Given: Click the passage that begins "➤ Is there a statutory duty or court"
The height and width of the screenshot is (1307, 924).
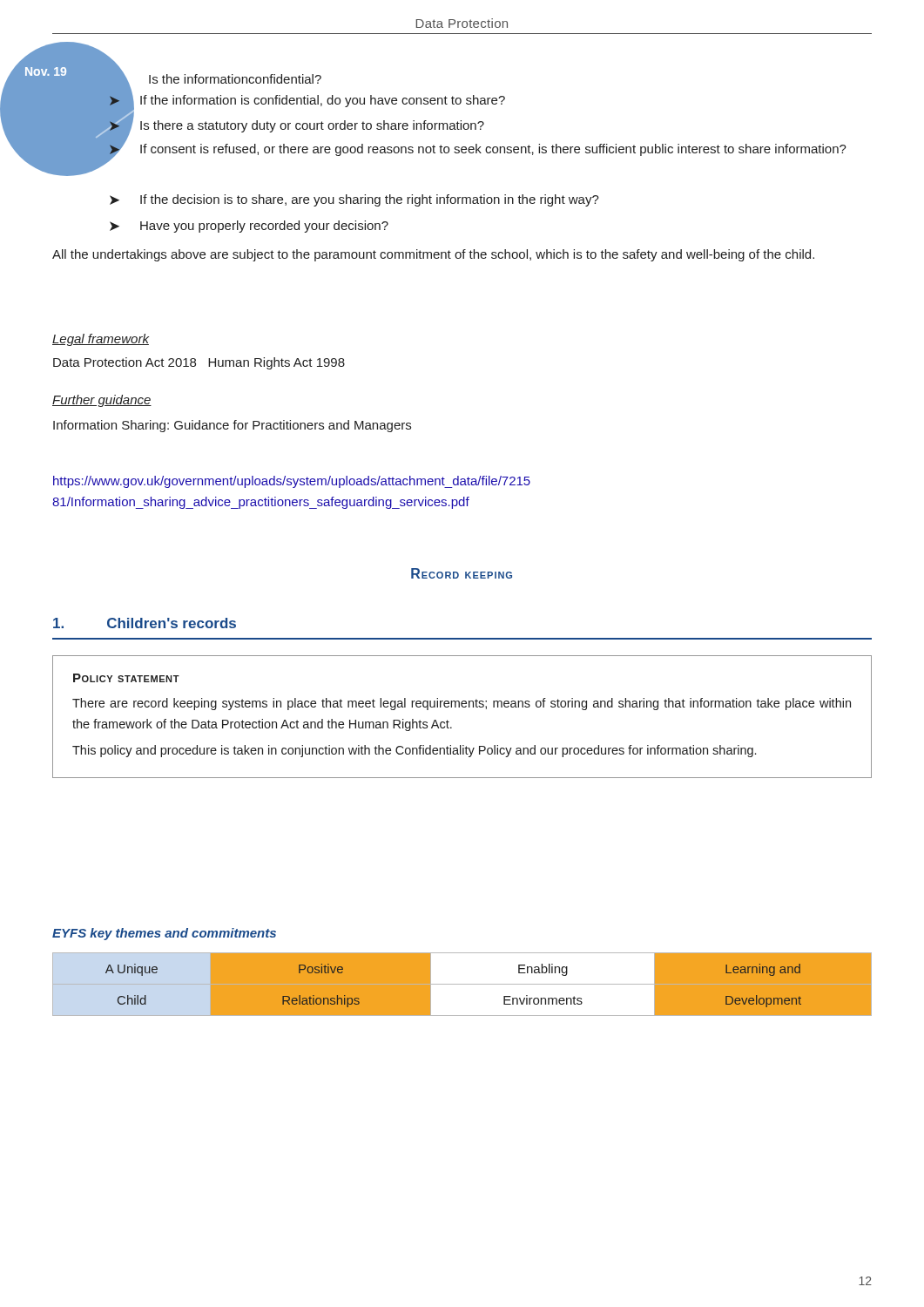Looking at the screenshot, I should pyautogui.click(x=296, y=126).
